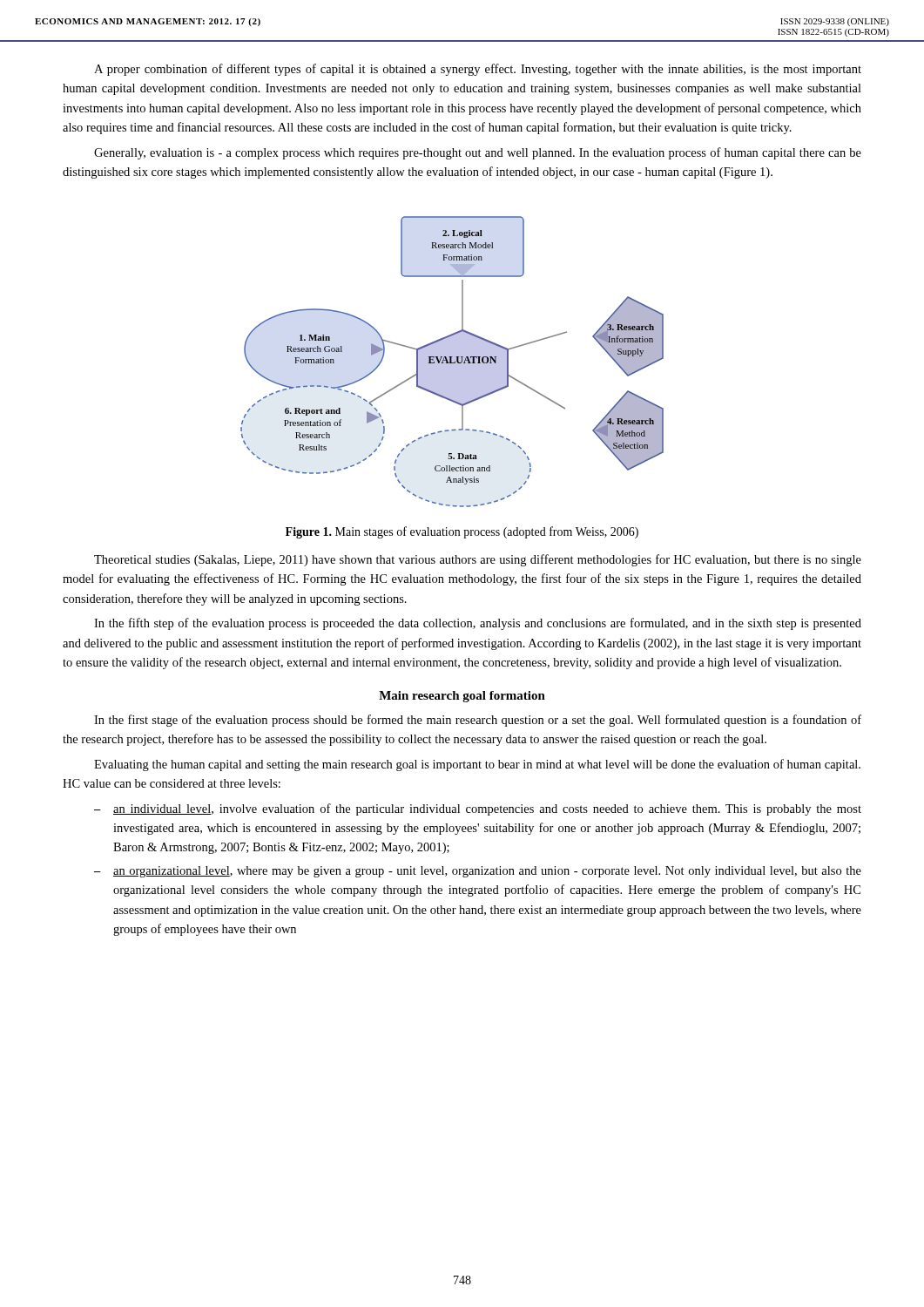The height and width of the screenshot is (1307, 924).
Task: Locate the block of text that opens with "Theoretical studies (Sakalas, Liepe, 2011)"
Action: coord(462,611)
